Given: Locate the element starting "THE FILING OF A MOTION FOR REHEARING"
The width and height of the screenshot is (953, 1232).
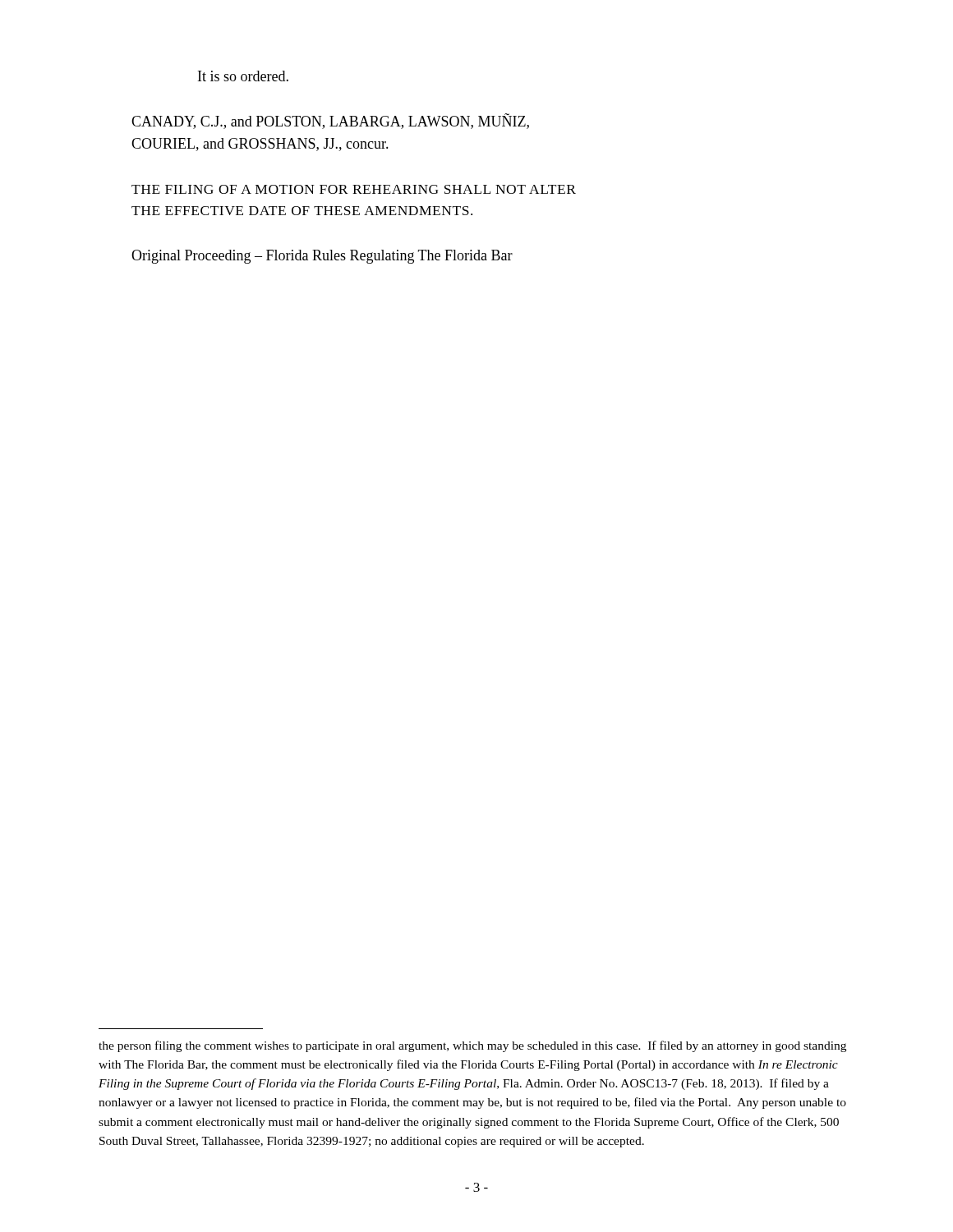Looking at the screenshot, I should pos(354,200).
